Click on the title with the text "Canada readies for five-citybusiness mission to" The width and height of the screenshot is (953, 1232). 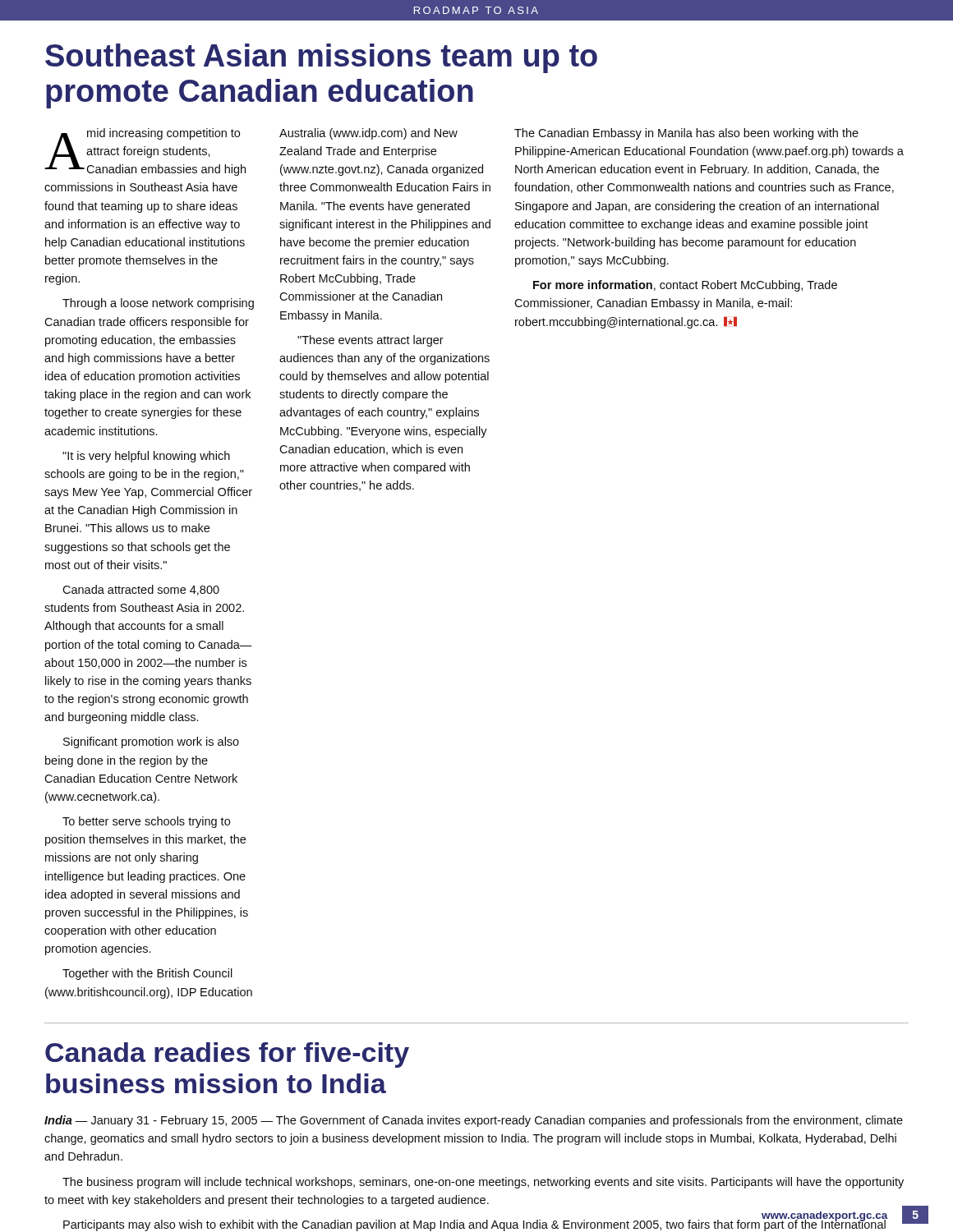tap(227, 1068)
